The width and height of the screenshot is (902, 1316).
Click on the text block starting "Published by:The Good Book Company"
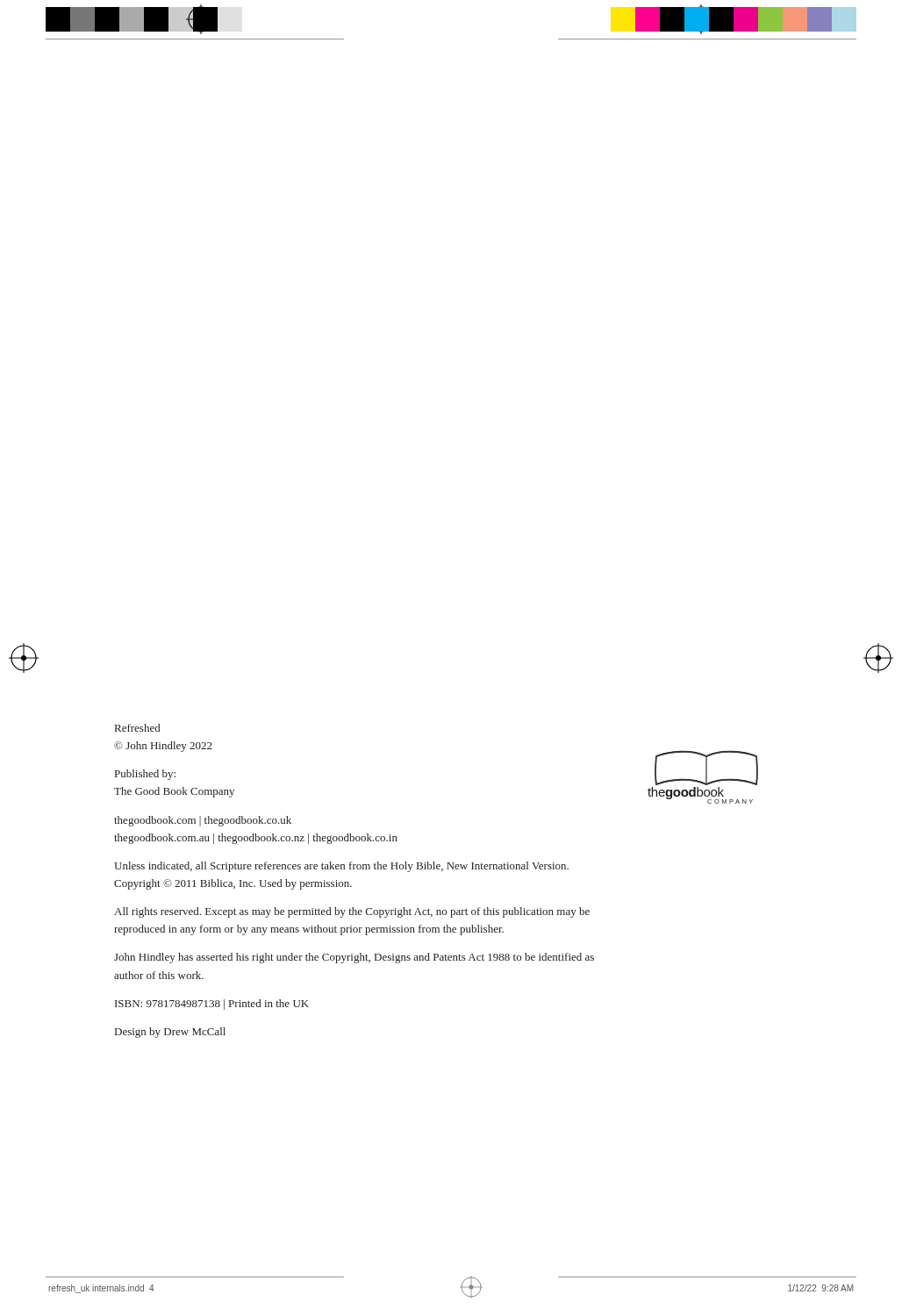click(174, 783)
